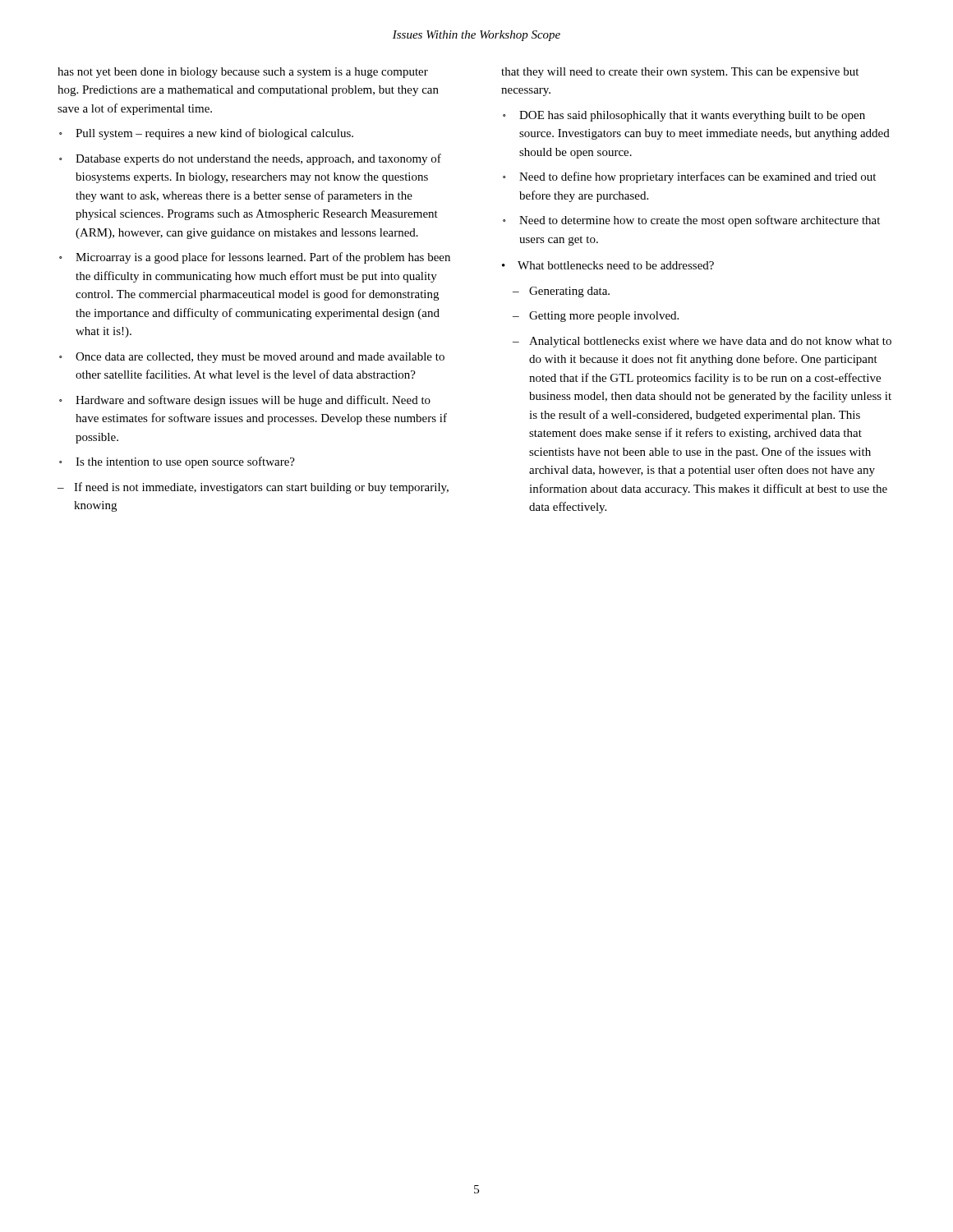953x1232 pixels.
Task: Find the block on this page that starts "⚬ Need to determine how to create the"
Action: (698, 230)
